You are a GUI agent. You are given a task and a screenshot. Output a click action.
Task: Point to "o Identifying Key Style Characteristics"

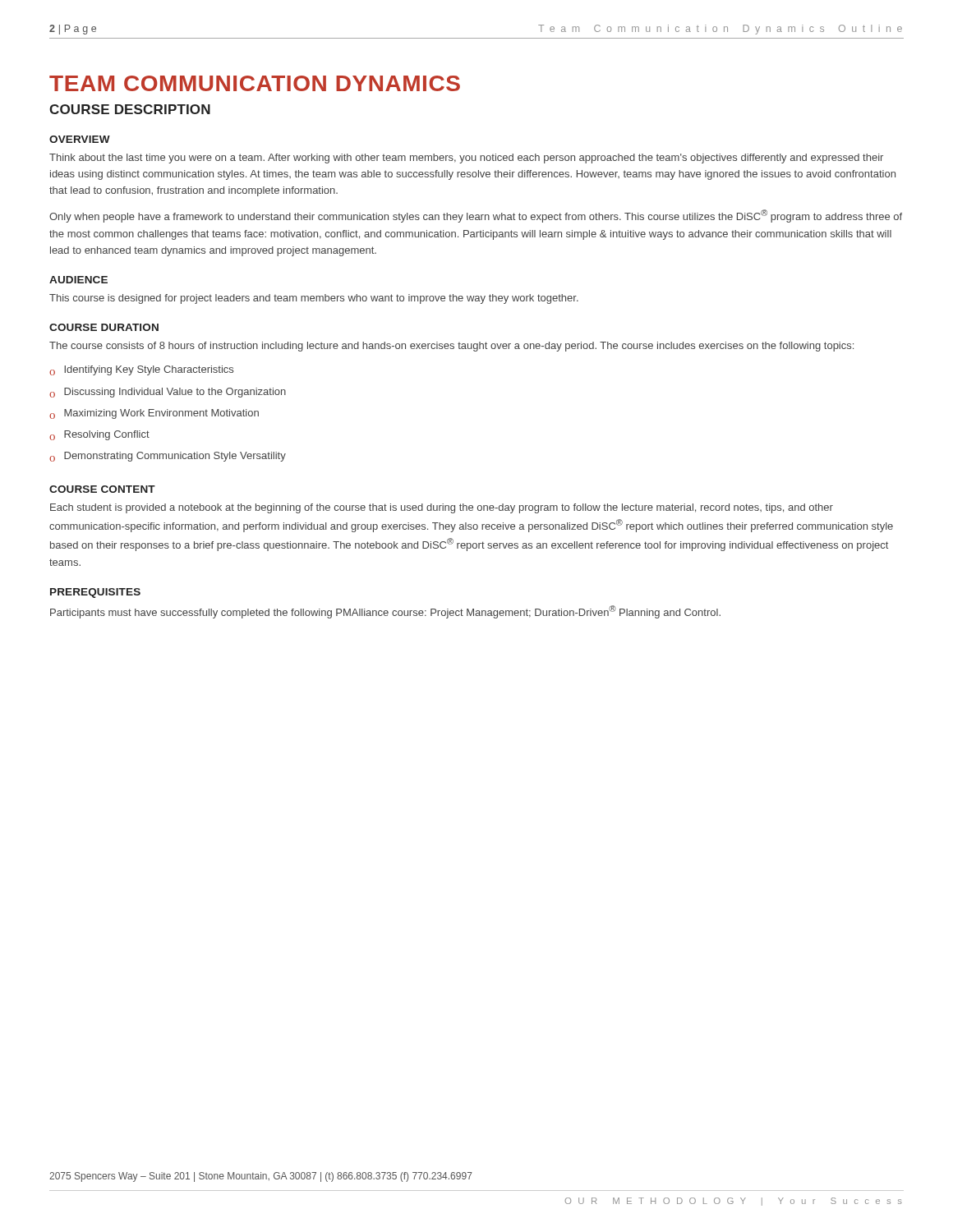(142, 372)
